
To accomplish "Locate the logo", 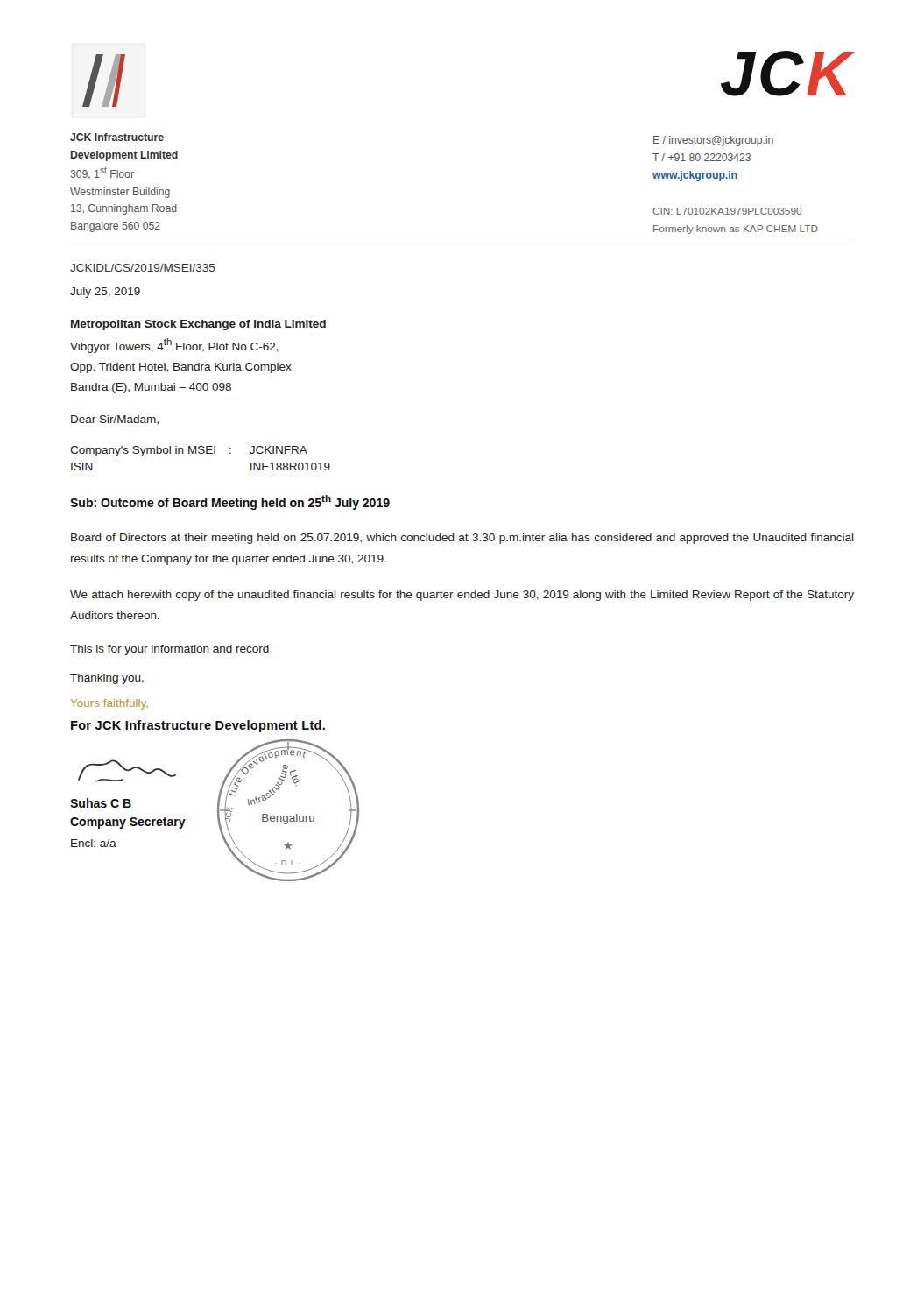I will pos(109,81).
